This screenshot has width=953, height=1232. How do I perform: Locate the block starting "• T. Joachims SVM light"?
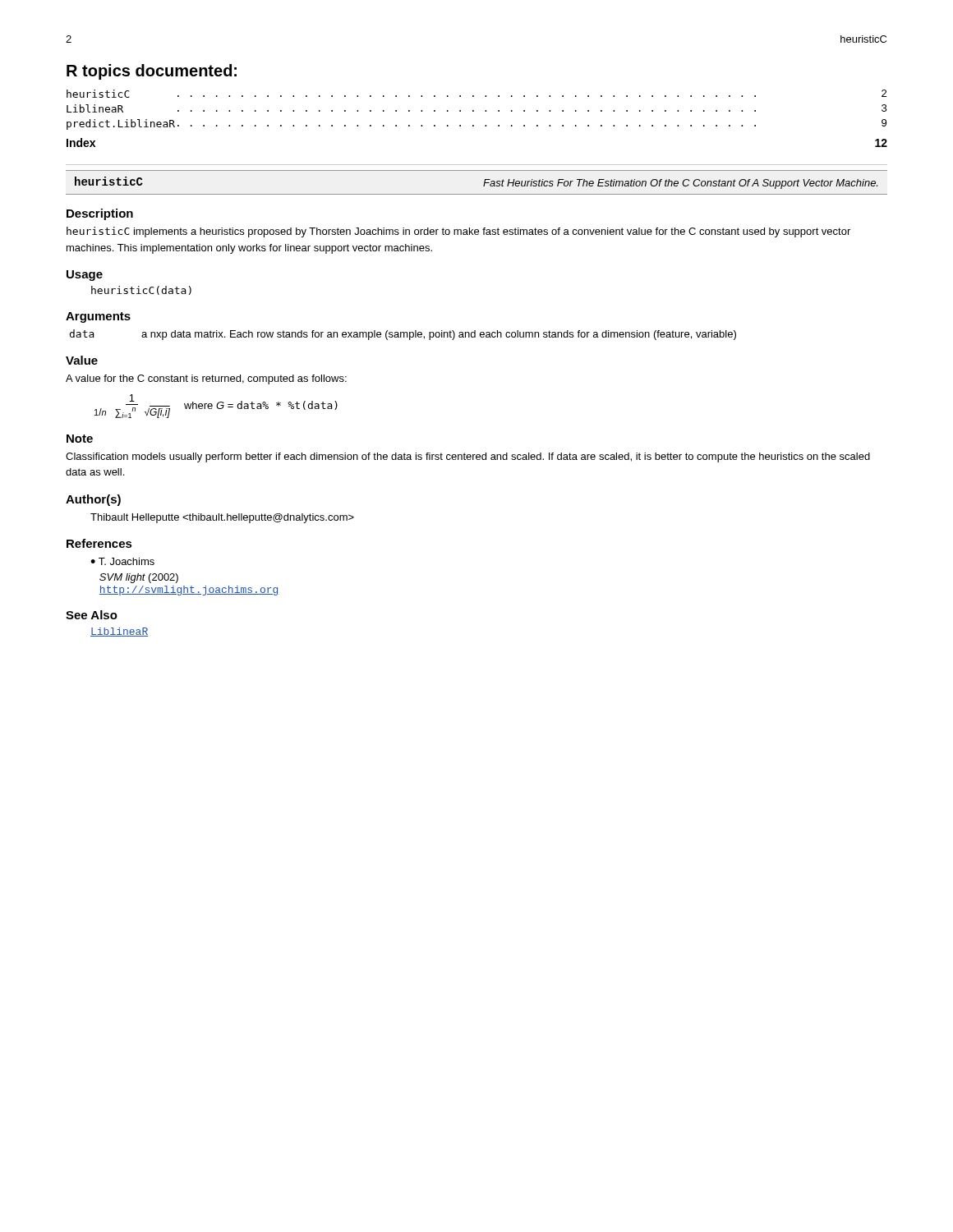tap(185, 575)
